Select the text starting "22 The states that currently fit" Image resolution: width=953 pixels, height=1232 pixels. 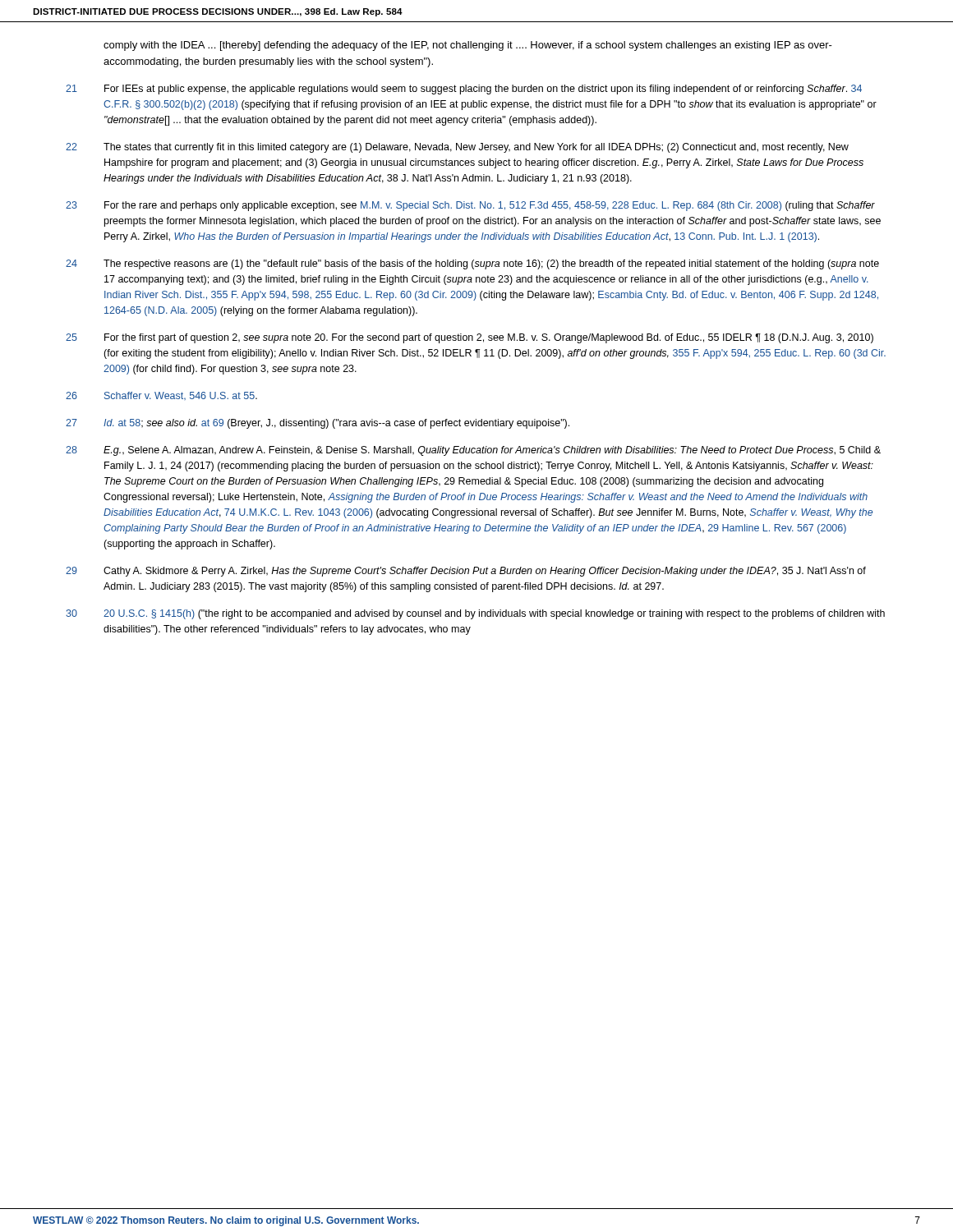476,163
